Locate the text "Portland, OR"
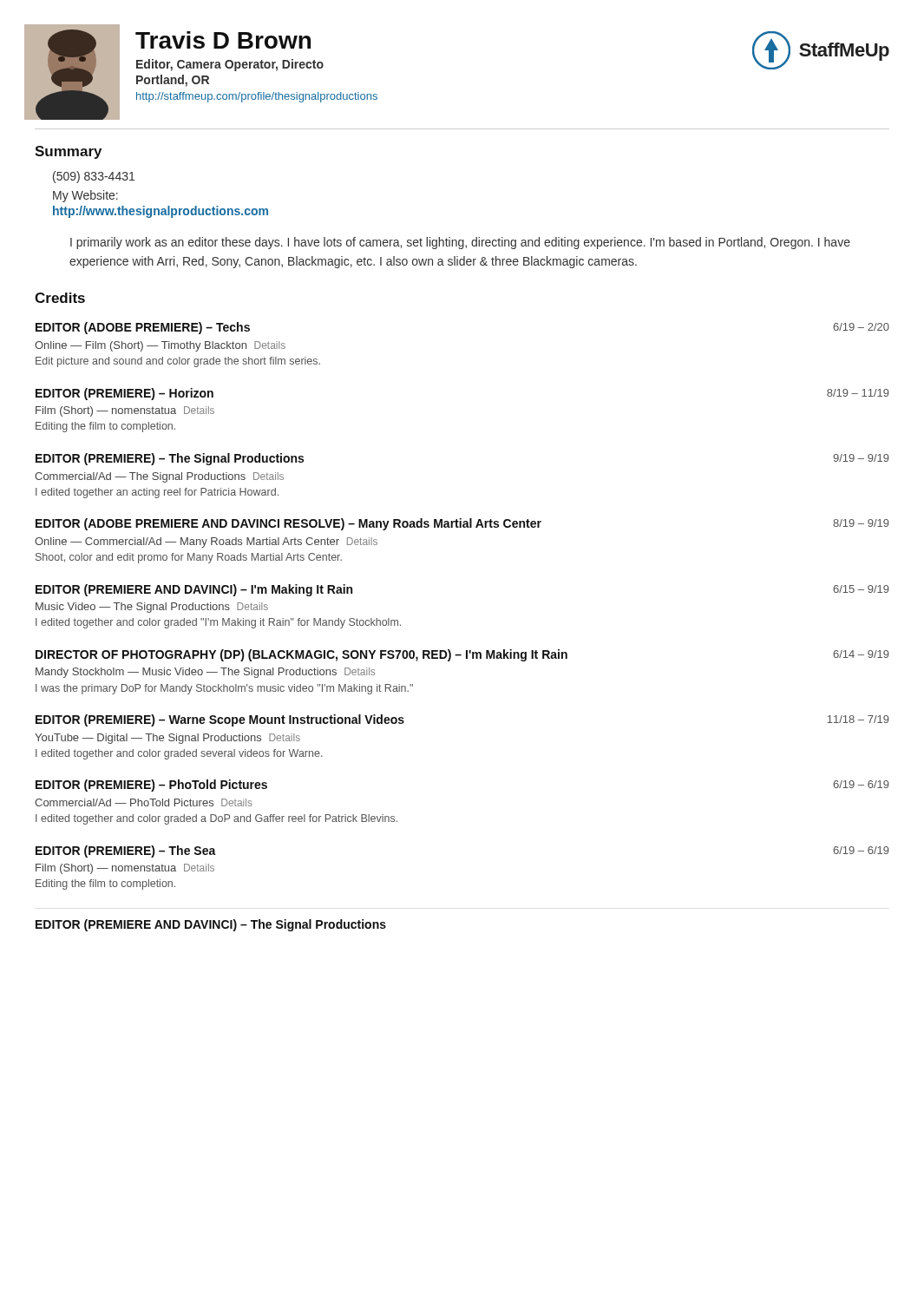924x1302 pixels. [172, 80]
